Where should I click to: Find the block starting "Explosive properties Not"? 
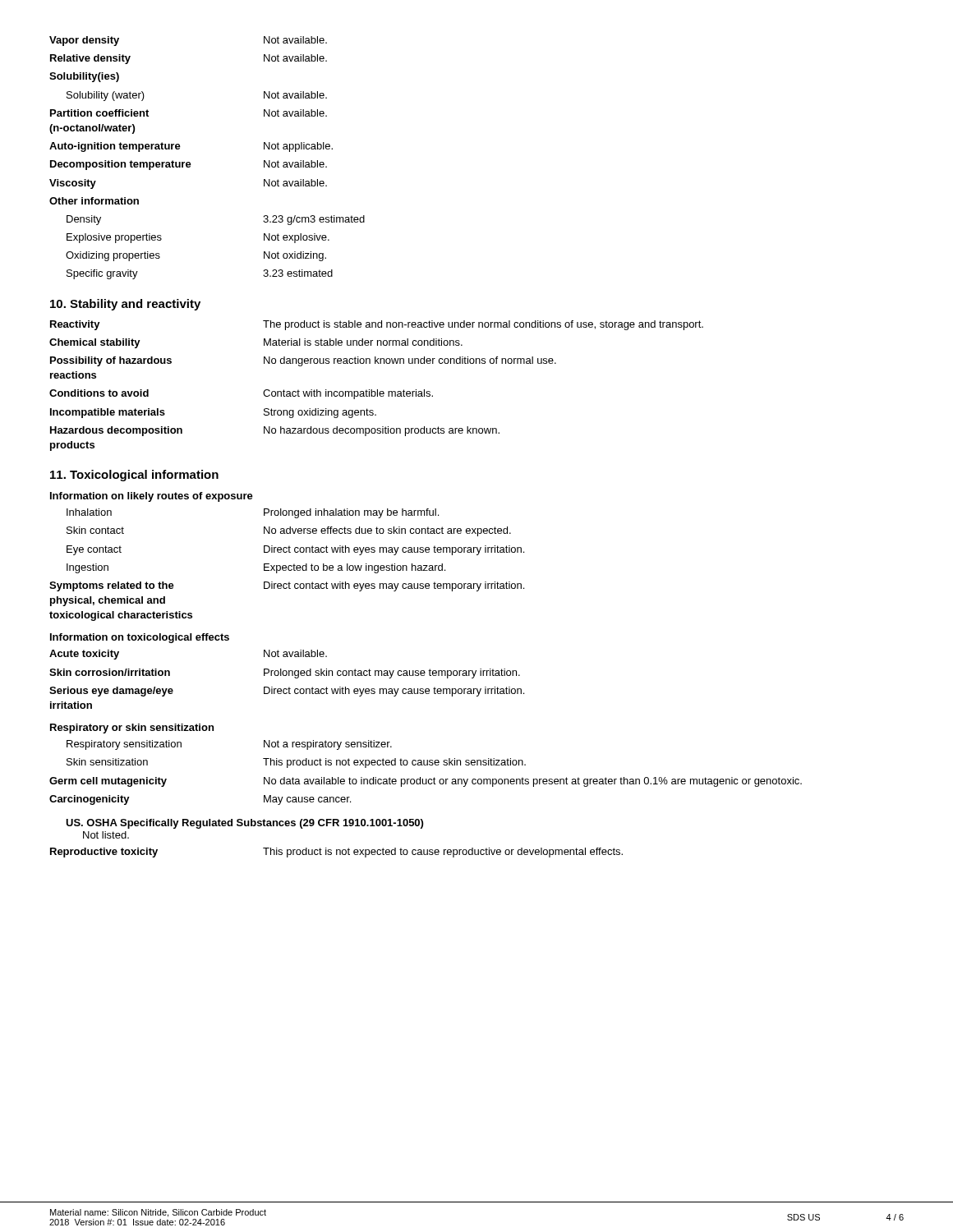(x=116, y=238)
